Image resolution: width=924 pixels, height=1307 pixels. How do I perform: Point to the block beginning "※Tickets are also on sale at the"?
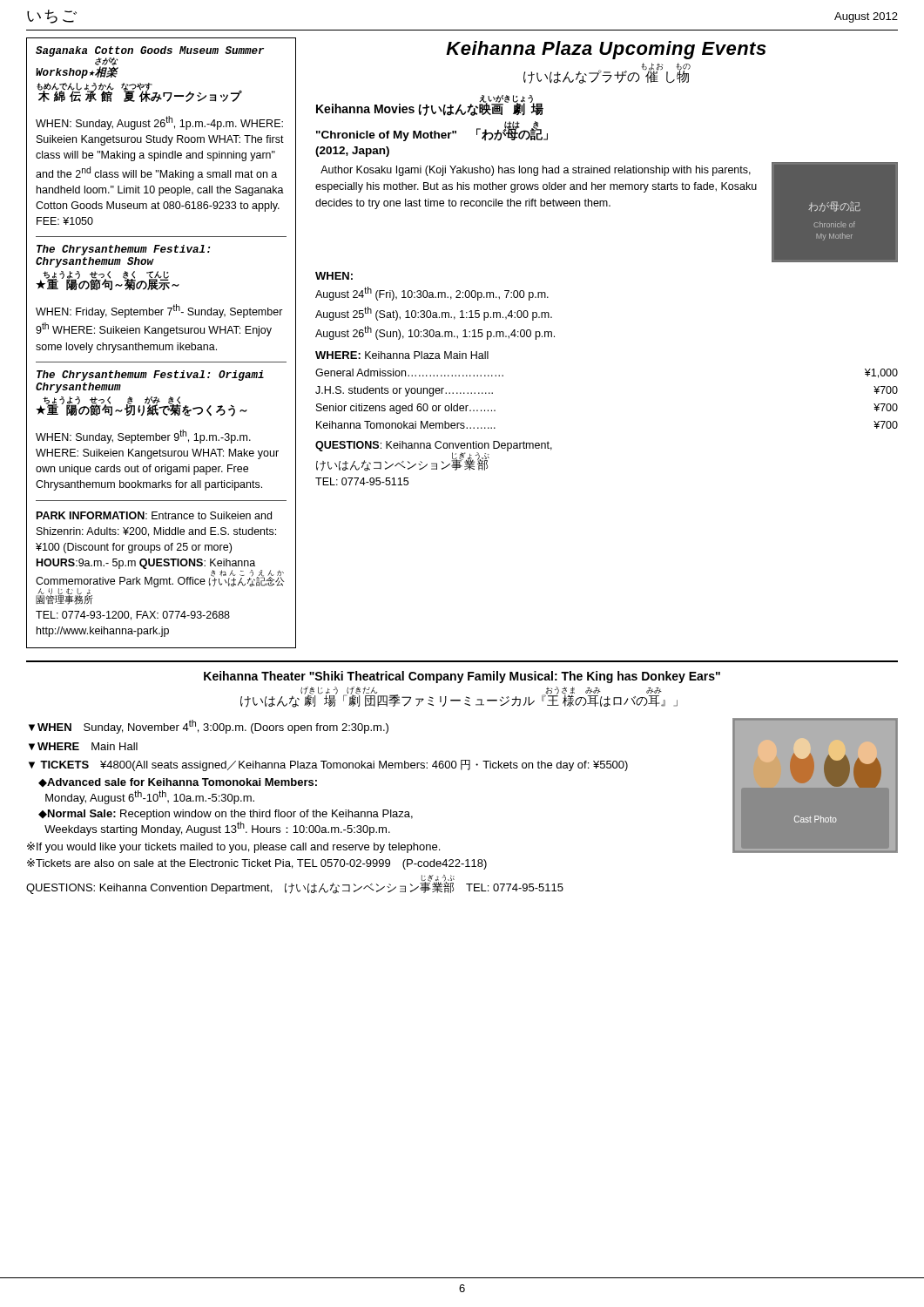(x=257, y=863)
